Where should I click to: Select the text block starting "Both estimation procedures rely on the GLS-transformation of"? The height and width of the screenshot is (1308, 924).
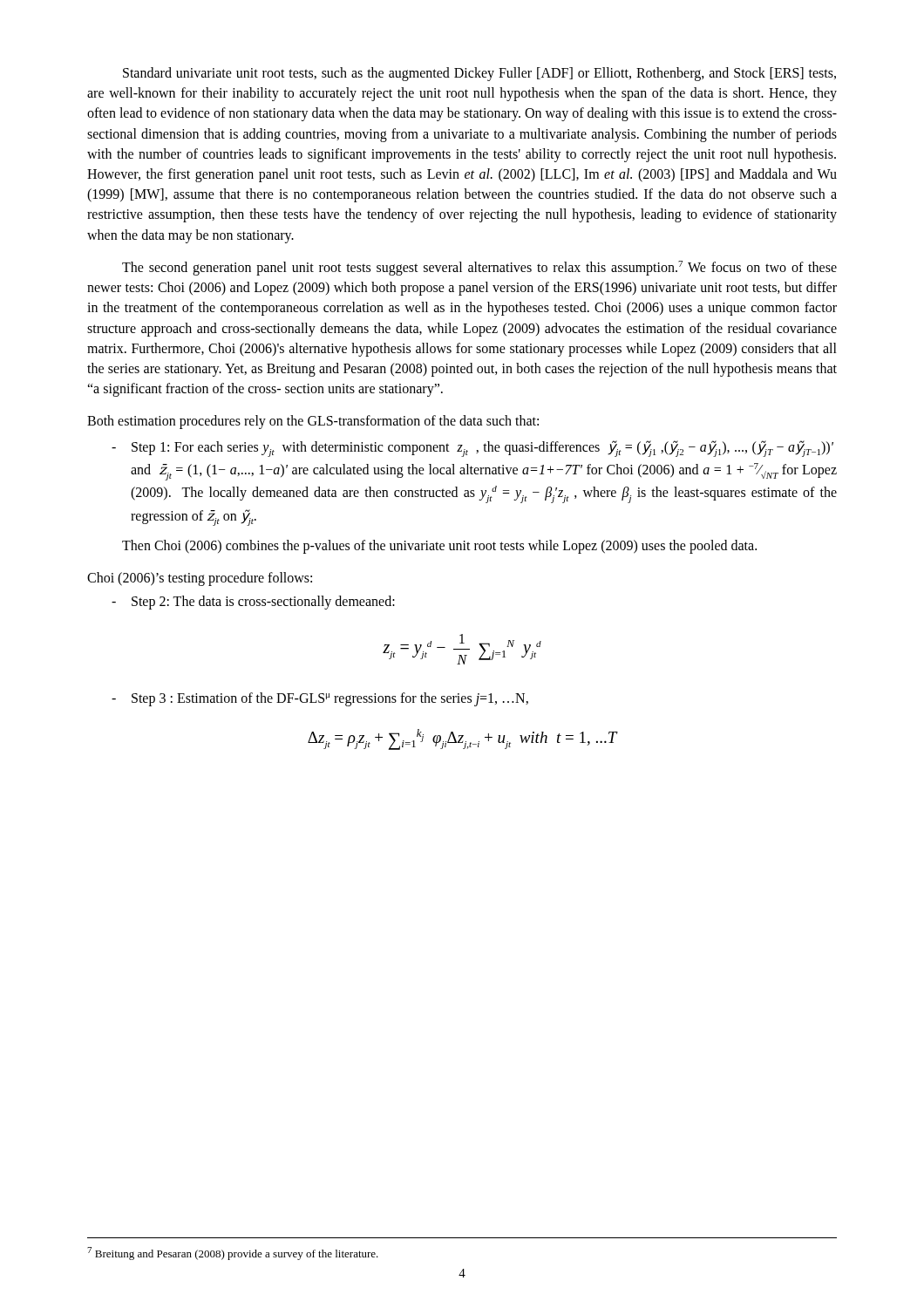[462, 421]
